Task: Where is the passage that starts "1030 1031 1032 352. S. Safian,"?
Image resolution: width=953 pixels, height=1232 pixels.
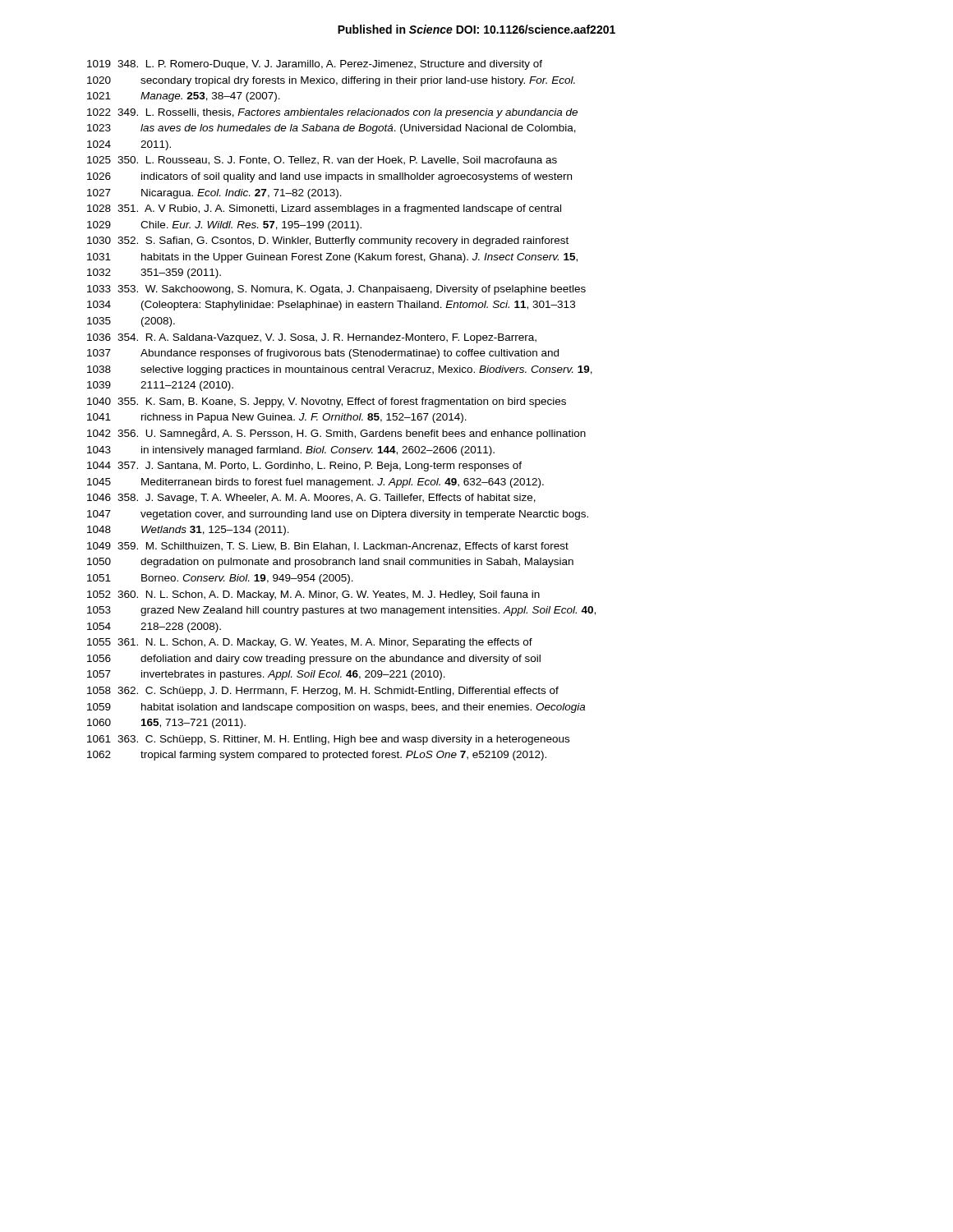Action: 476,257
